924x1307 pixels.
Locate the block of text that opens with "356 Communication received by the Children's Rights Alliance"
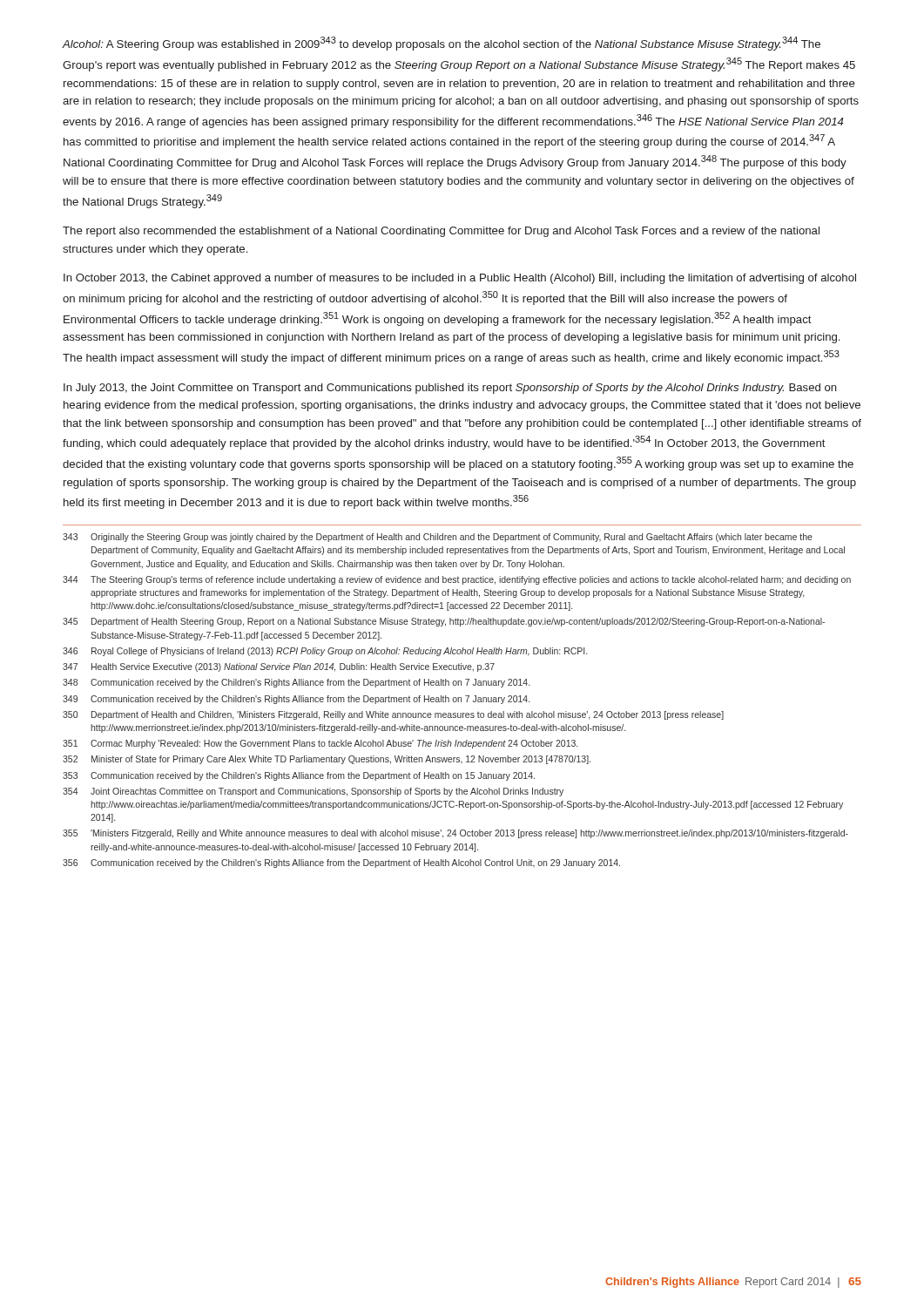coord(462,863)
